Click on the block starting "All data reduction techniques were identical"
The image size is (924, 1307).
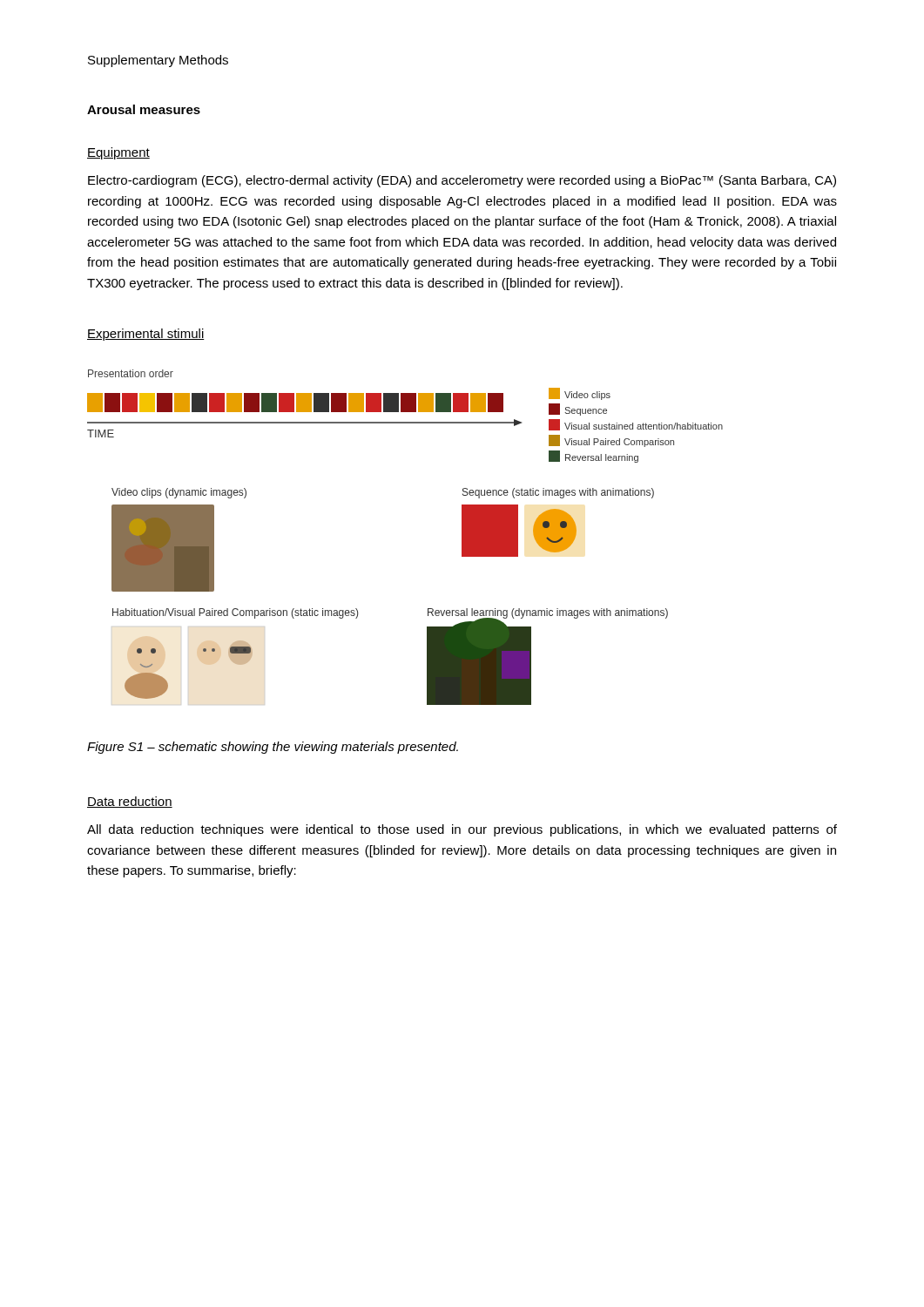462,850
